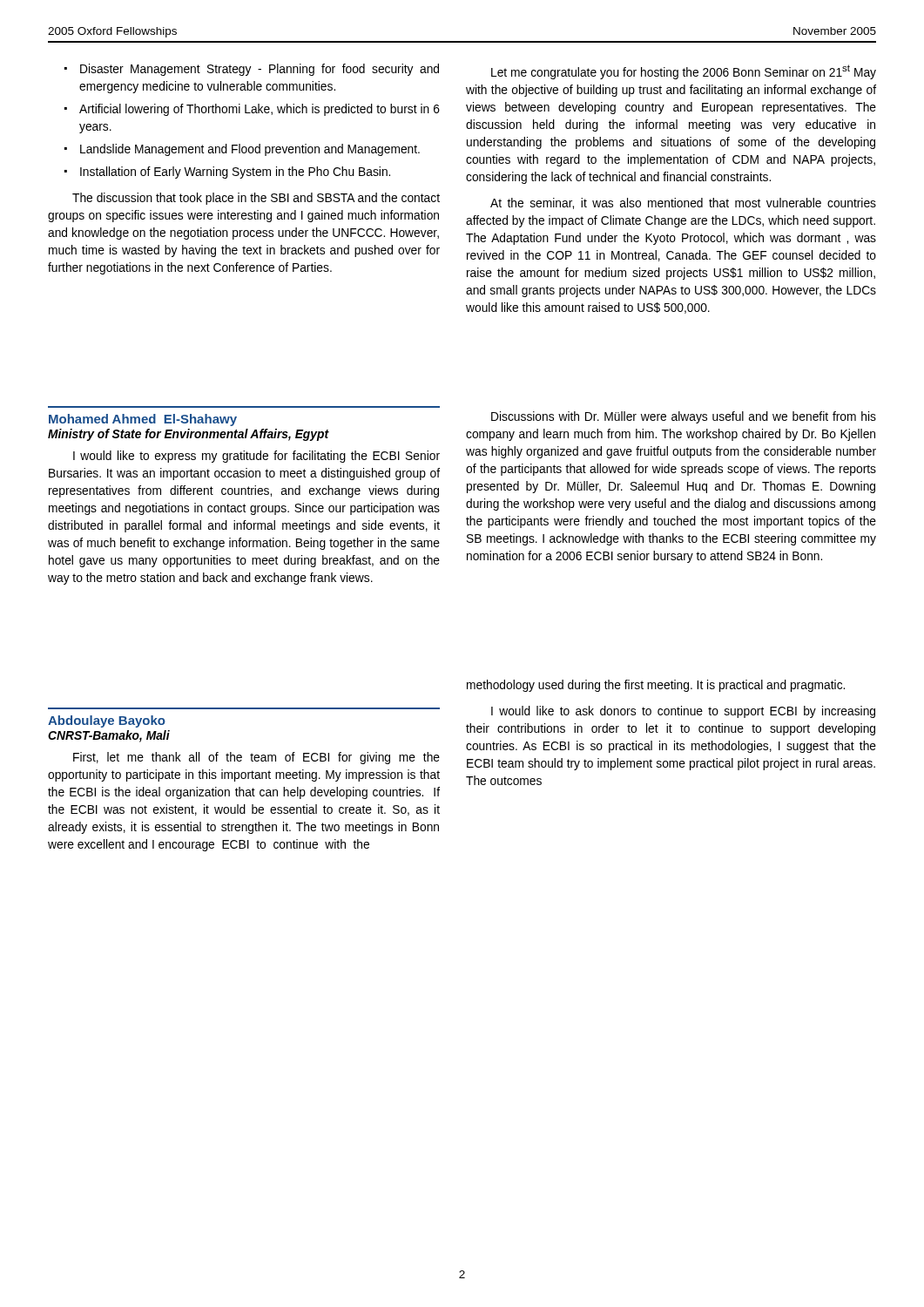The width and height of the screenshot is (924, 1307).
Task: Click the passage that begins "methodology used during the first meeting. It is"
Action: click(x=671, y=685)
